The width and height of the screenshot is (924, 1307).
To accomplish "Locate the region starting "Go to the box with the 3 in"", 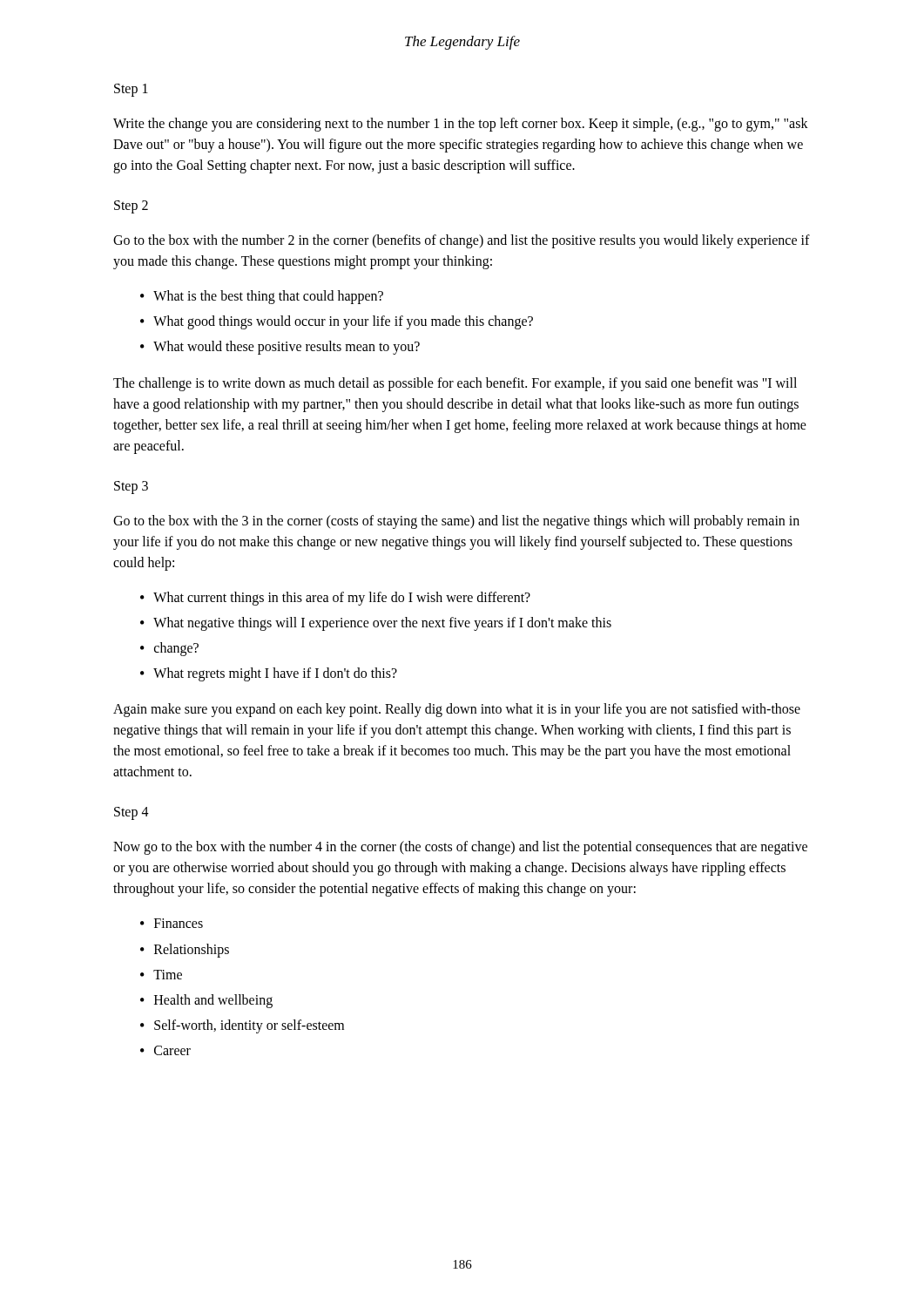I will (456, 541).
